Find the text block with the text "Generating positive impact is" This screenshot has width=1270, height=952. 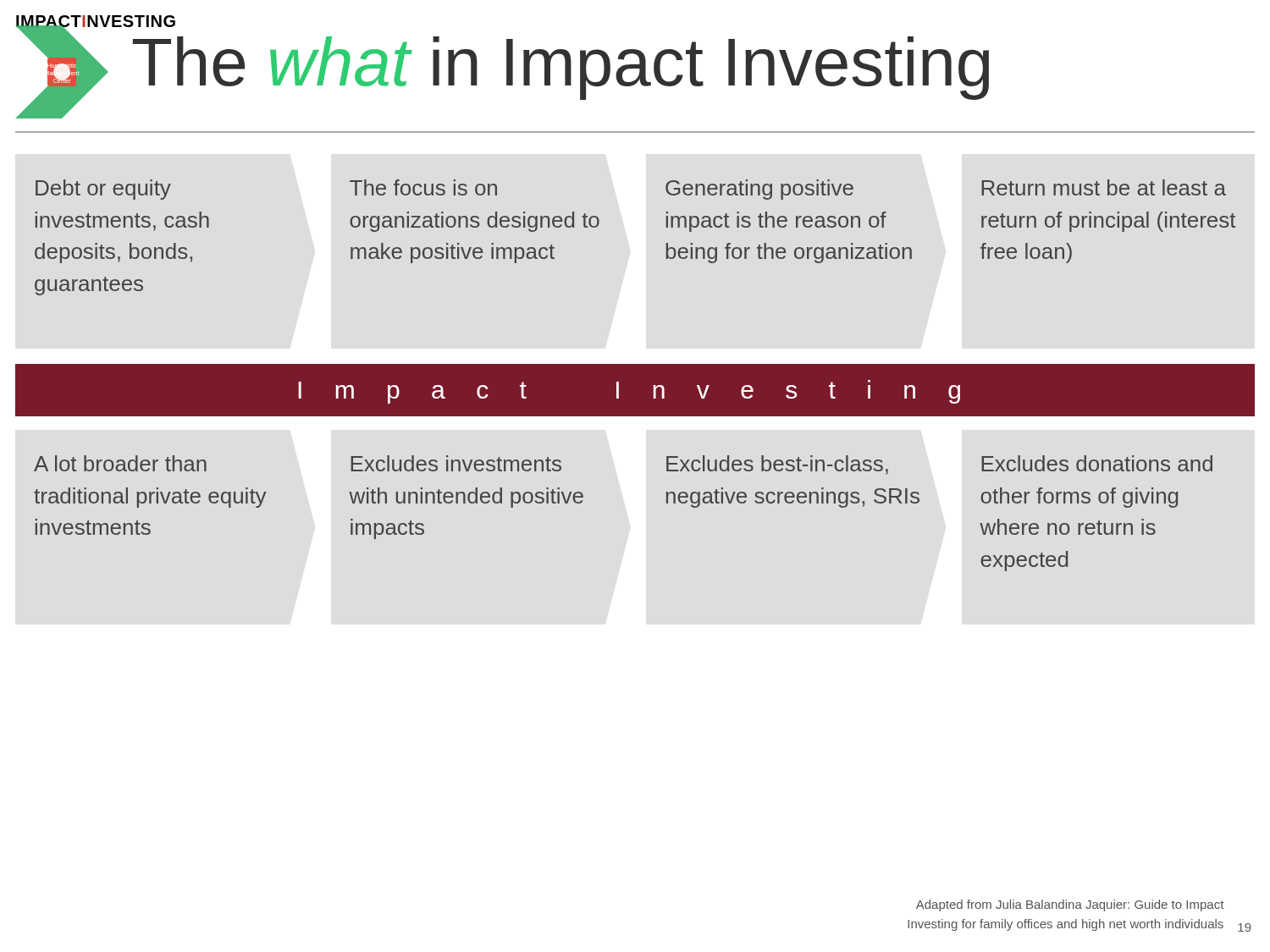click(789, 220)
